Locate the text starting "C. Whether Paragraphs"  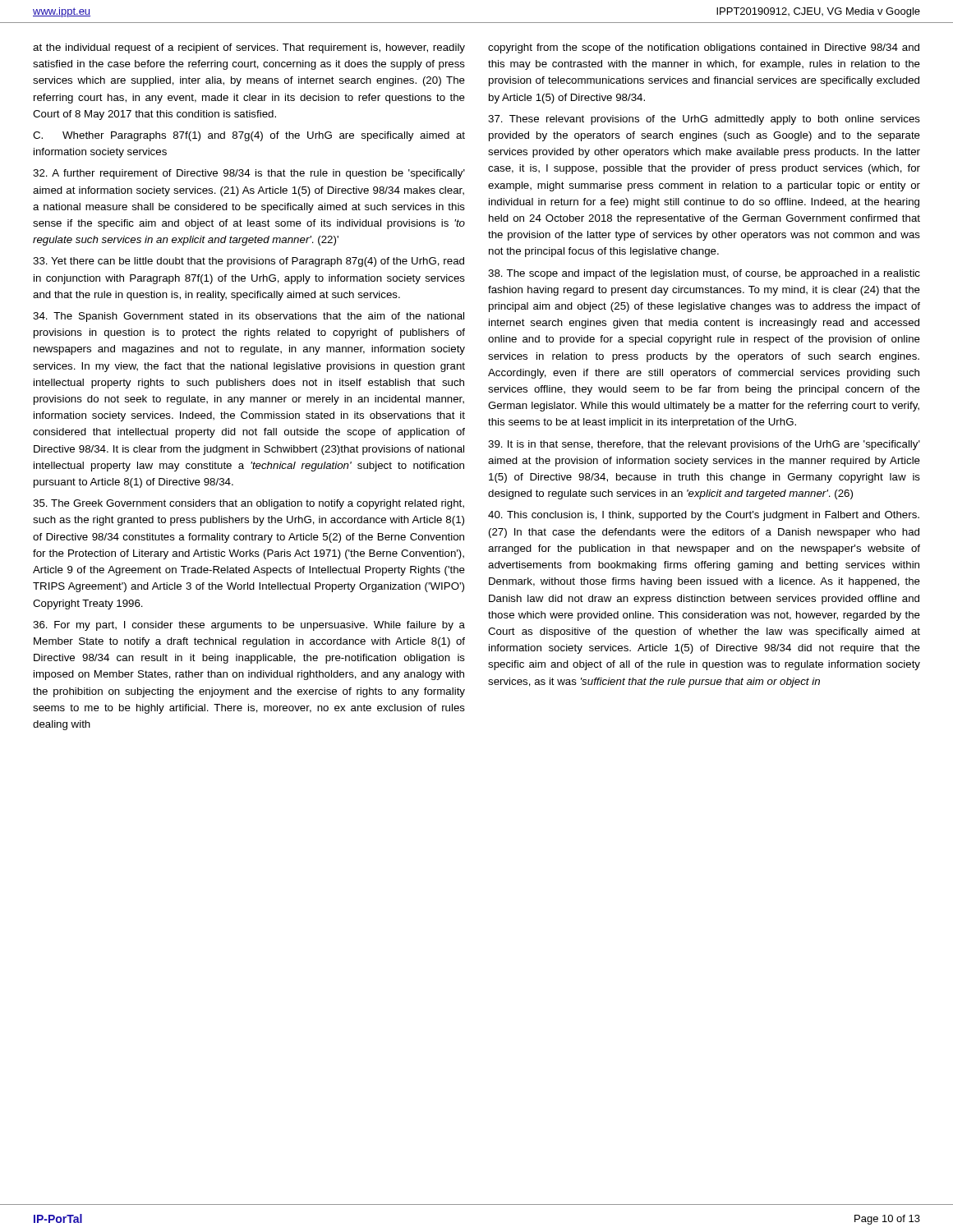[x=249, y=144]
